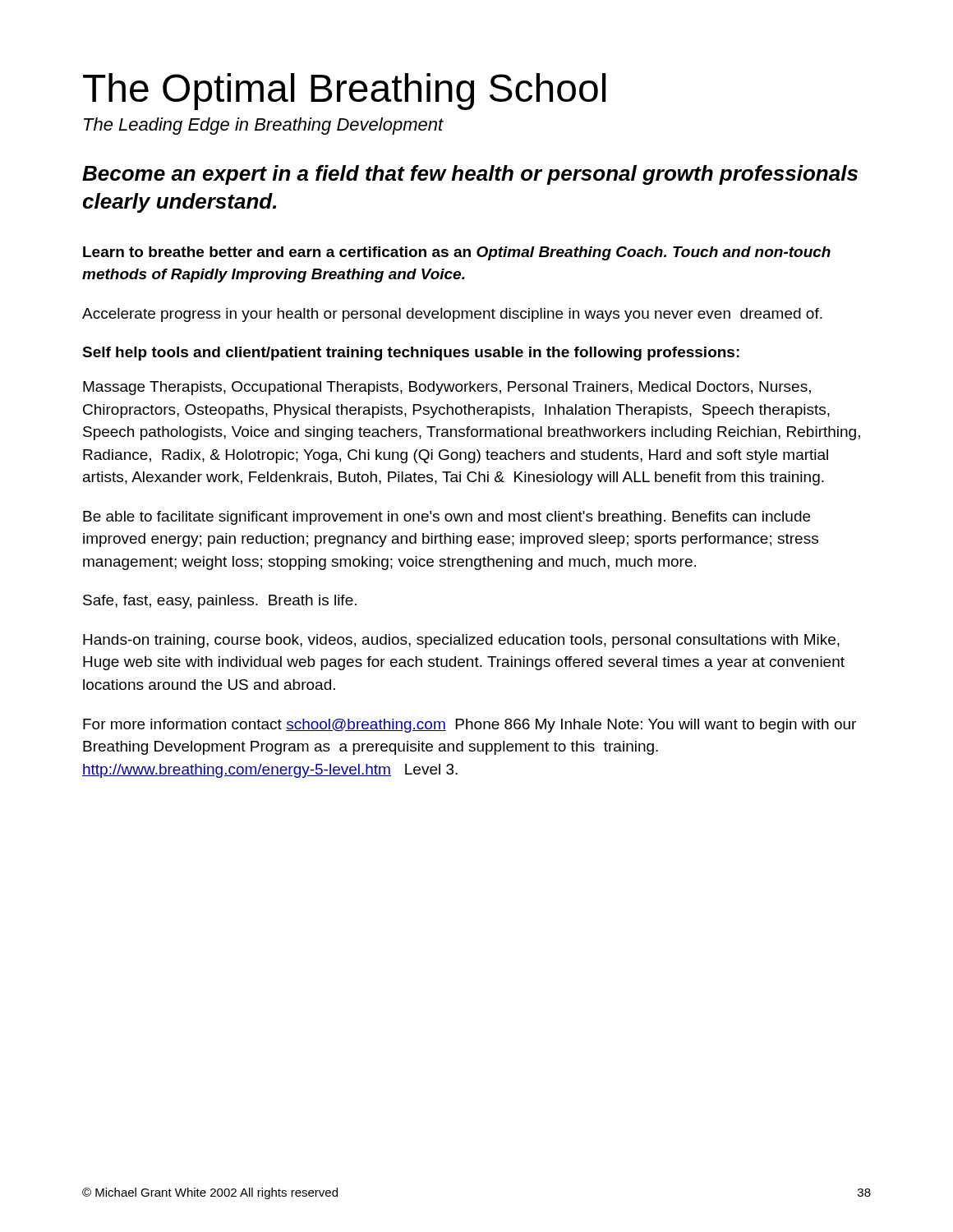Point to the block beginning "Be able to facilitate significant"
Image resolution: width=953 pixels, height=1232 pixels.
(476, 539)
